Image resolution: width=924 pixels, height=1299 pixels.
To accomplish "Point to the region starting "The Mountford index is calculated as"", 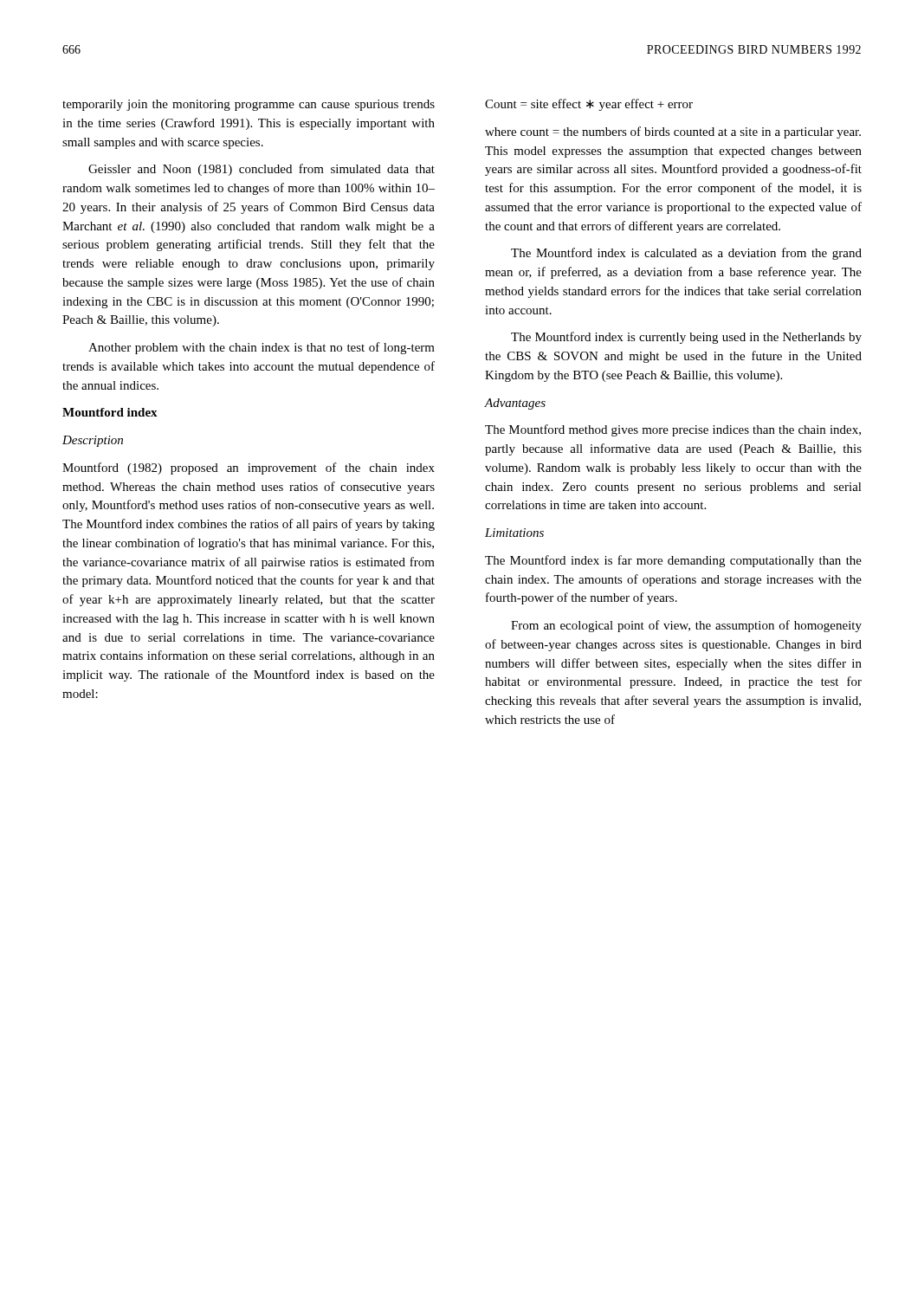I will (x=673, y=282).
